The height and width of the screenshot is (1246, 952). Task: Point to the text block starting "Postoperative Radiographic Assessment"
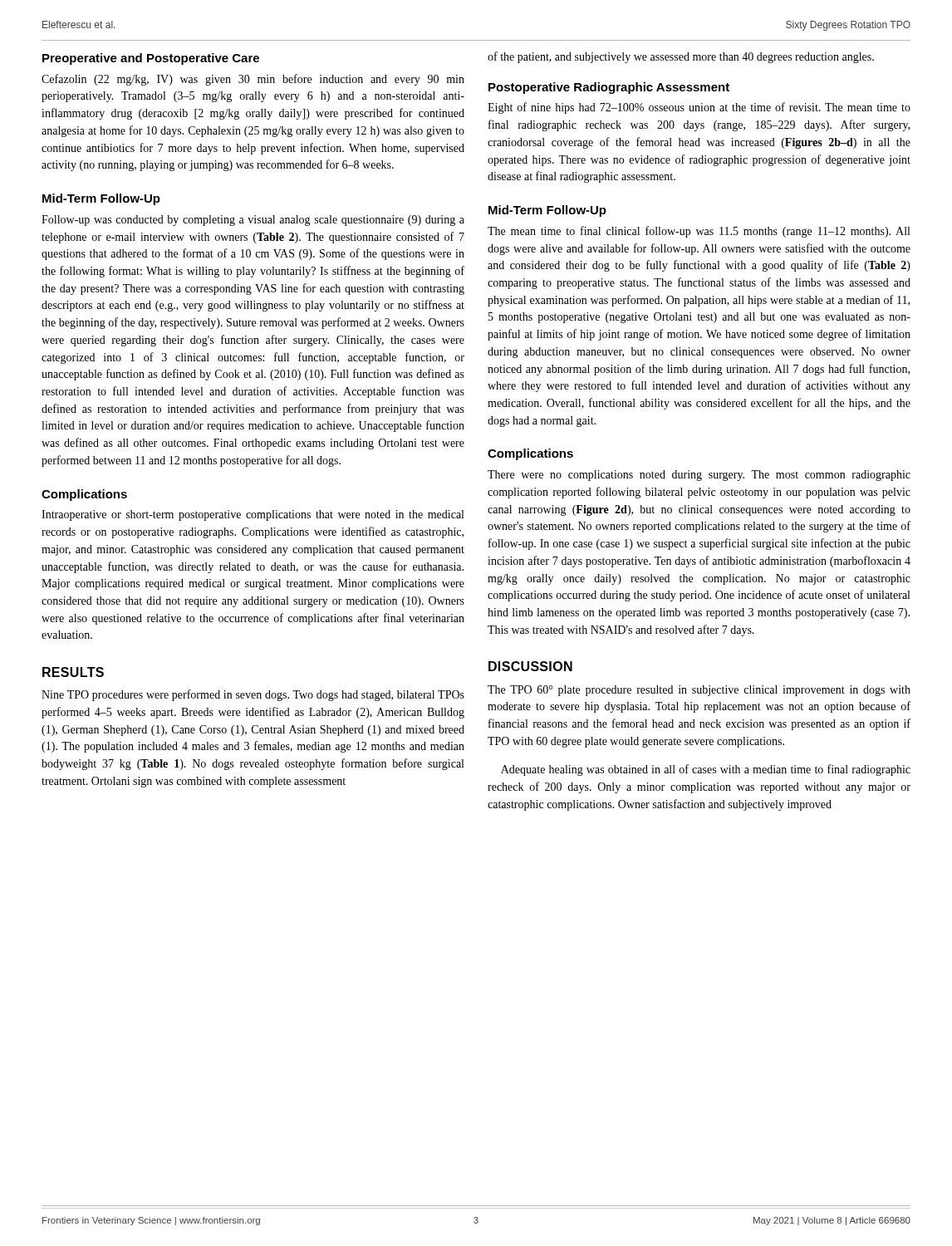coord(609,87)
